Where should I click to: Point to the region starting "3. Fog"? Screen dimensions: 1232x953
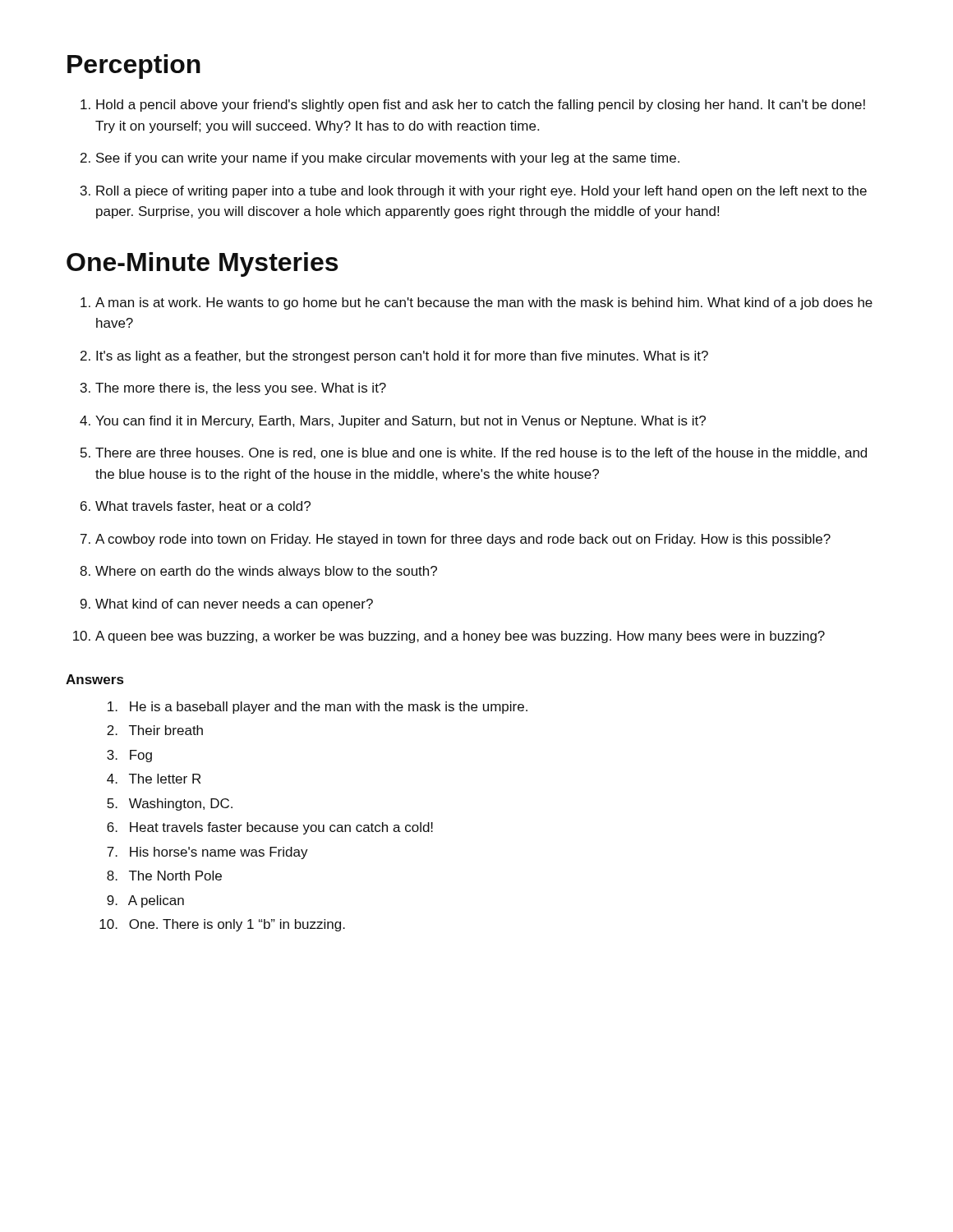129,756
